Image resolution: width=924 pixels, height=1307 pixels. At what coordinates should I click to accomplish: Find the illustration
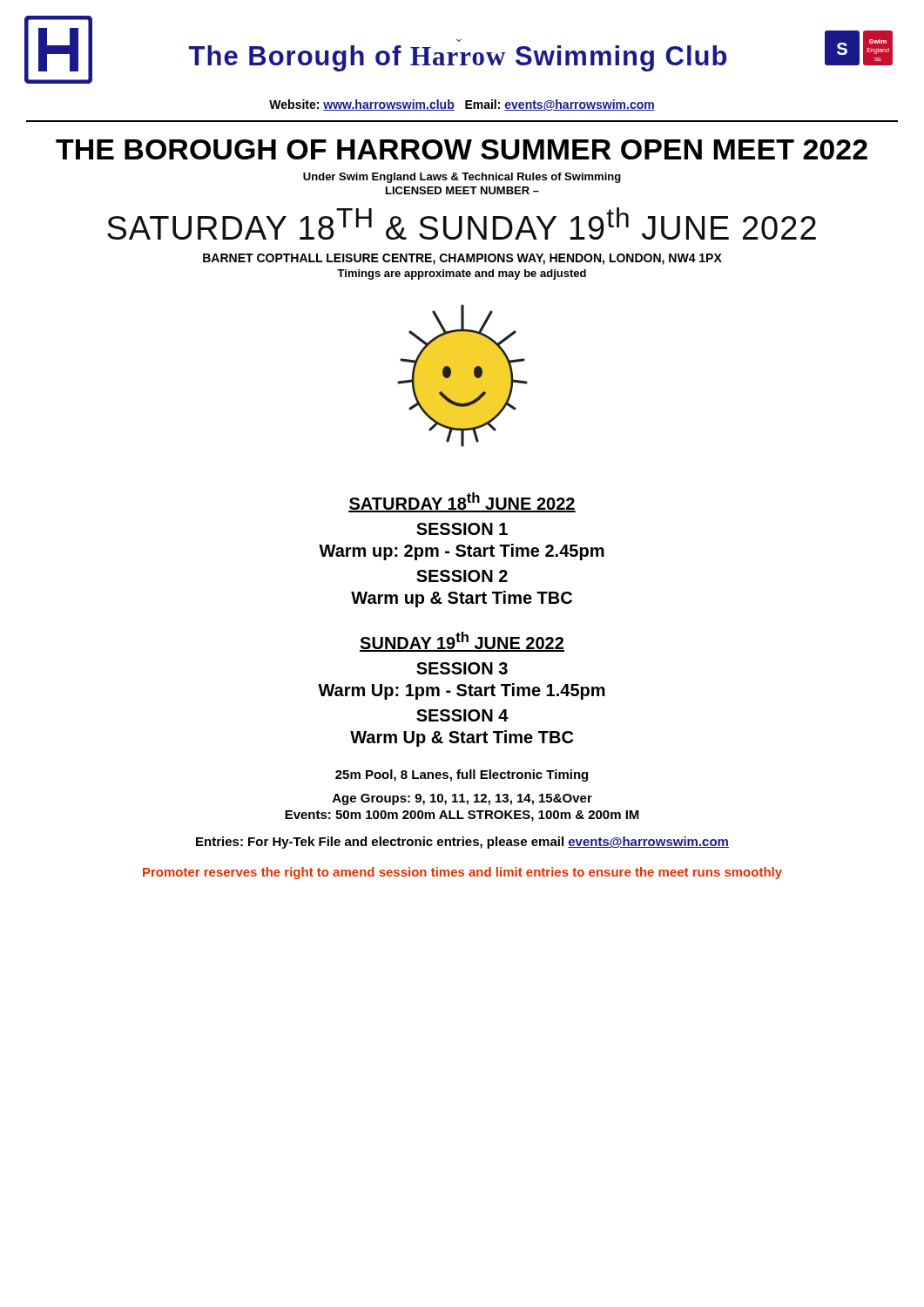[x=462, y=381]
